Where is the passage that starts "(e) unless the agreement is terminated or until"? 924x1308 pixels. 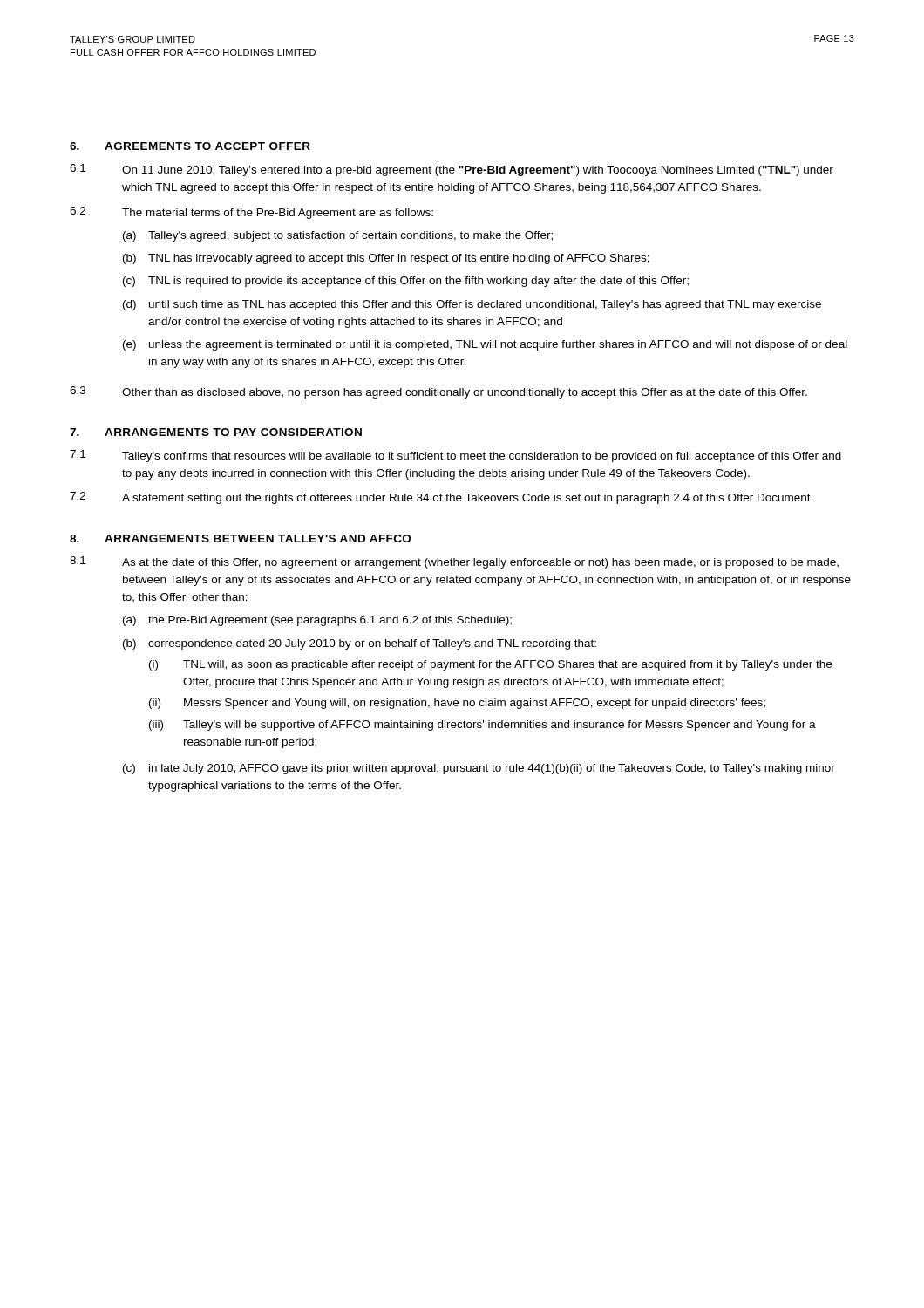pos(488,353)
